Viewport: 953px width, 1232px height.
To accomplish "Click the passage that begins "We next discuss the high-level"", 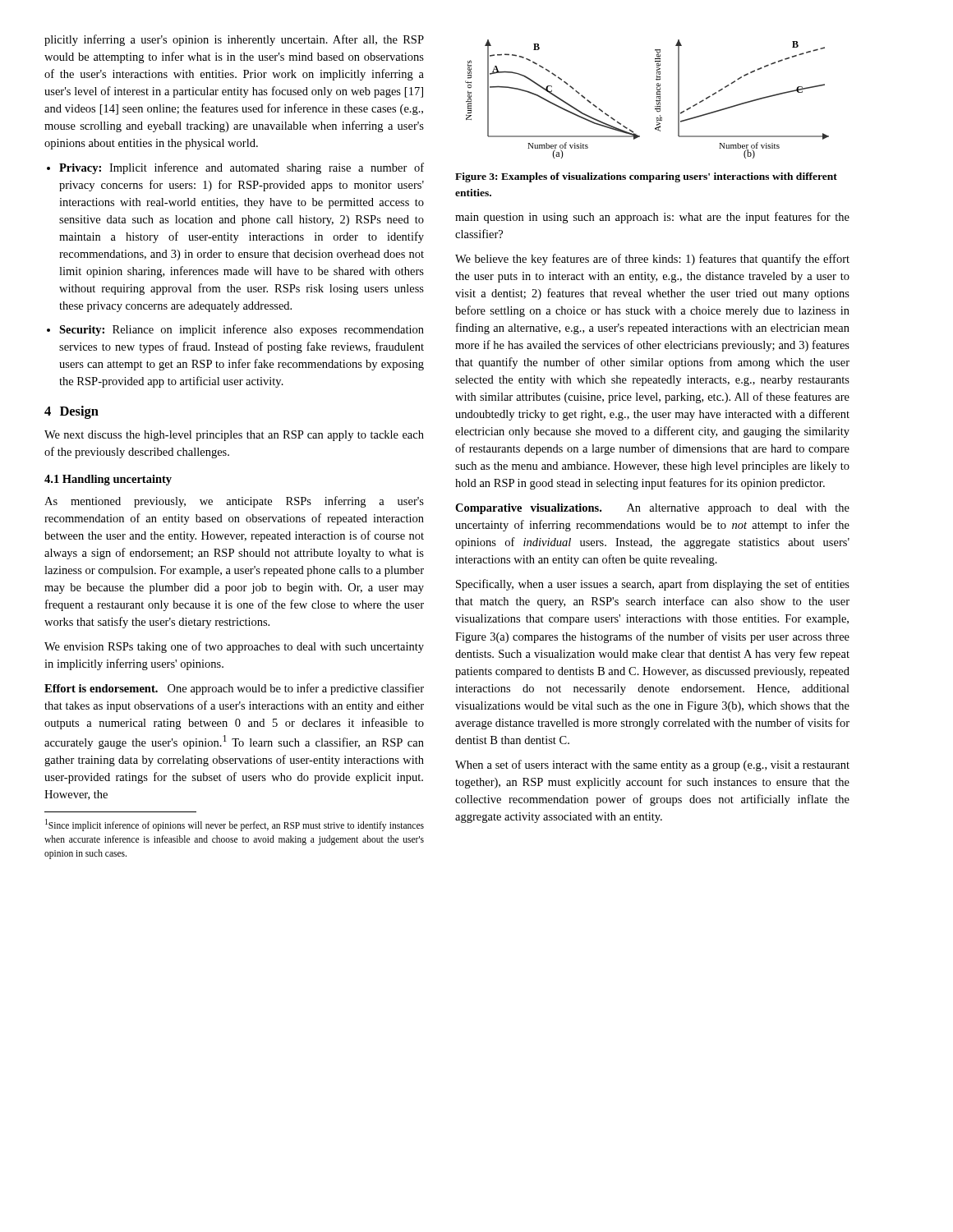I will click(x=234, y=444).
